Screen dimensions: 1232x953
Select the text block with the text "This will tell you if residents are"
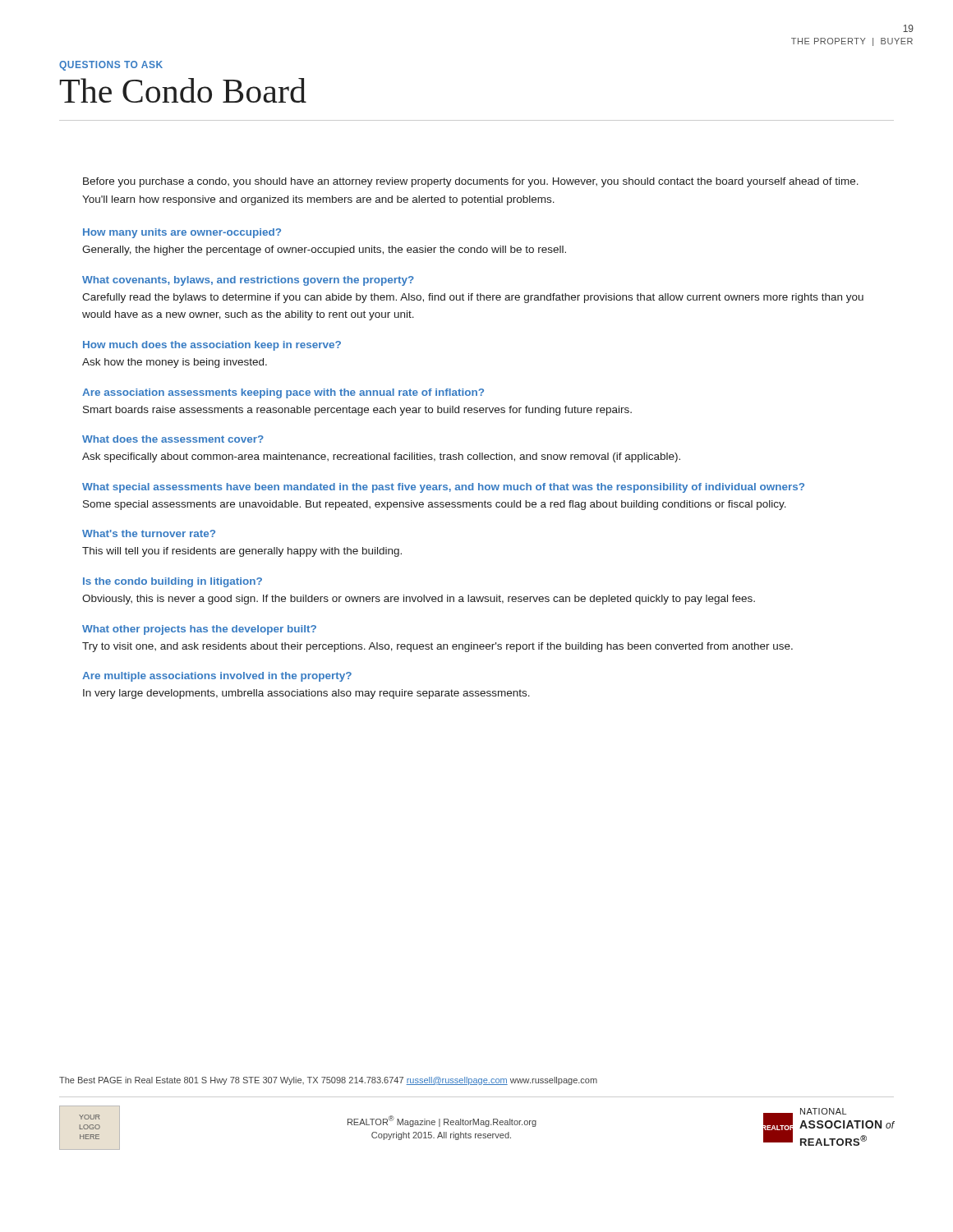(x=242, y=551)
